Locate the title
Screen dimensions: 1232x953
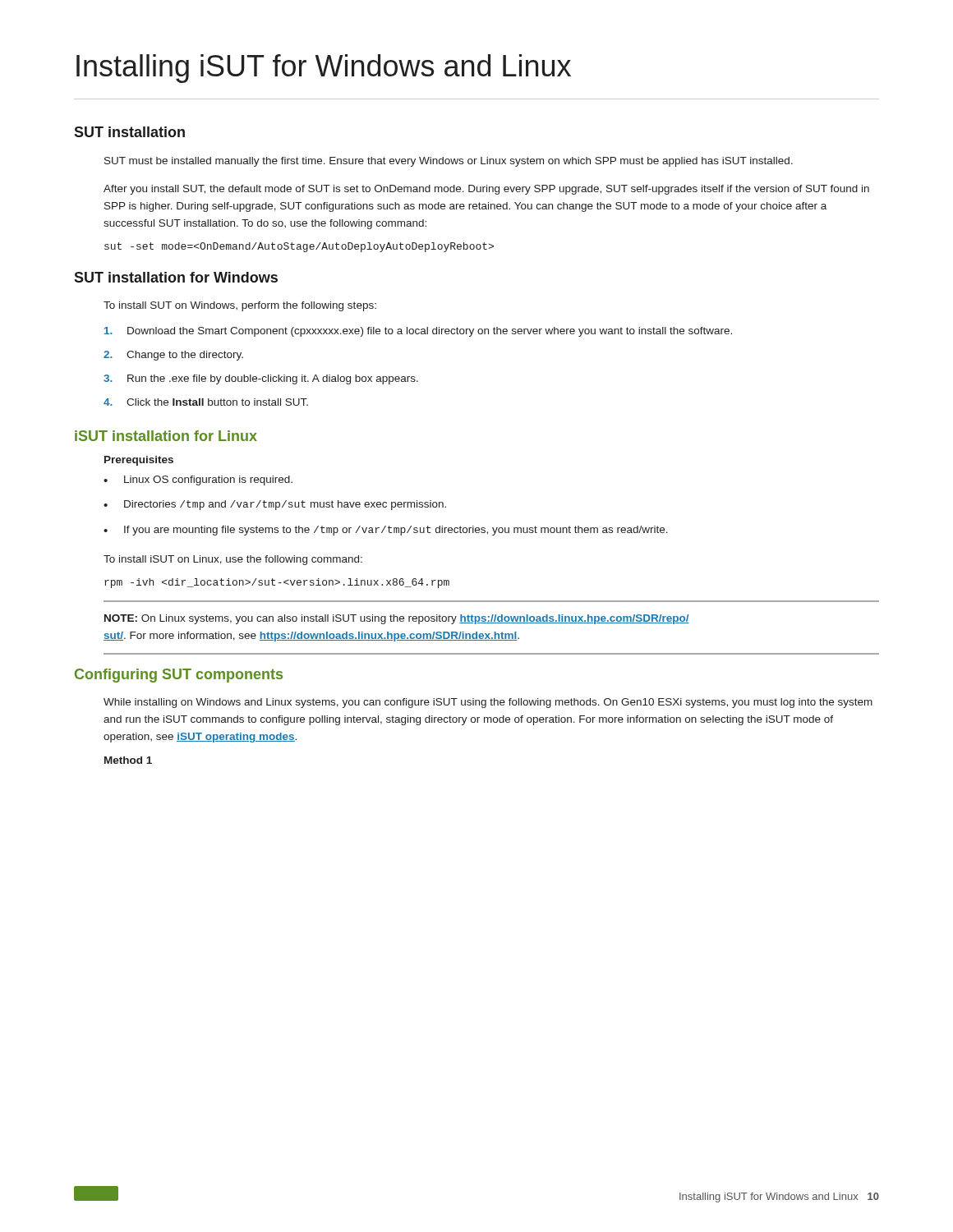[x=476, y=67]
